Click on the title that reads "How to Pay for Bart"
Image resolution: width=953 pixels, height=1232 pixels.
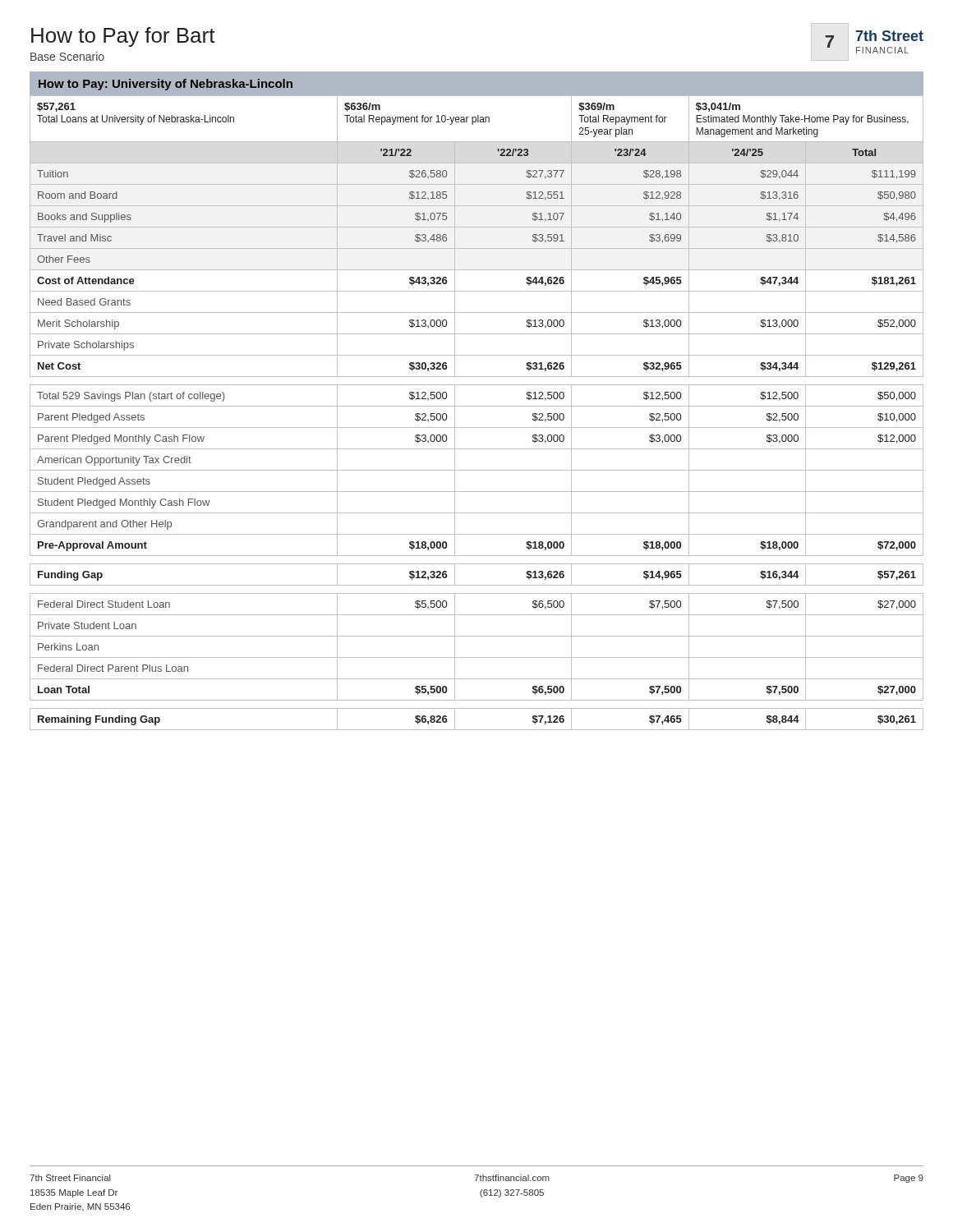[x=122, y=35]
